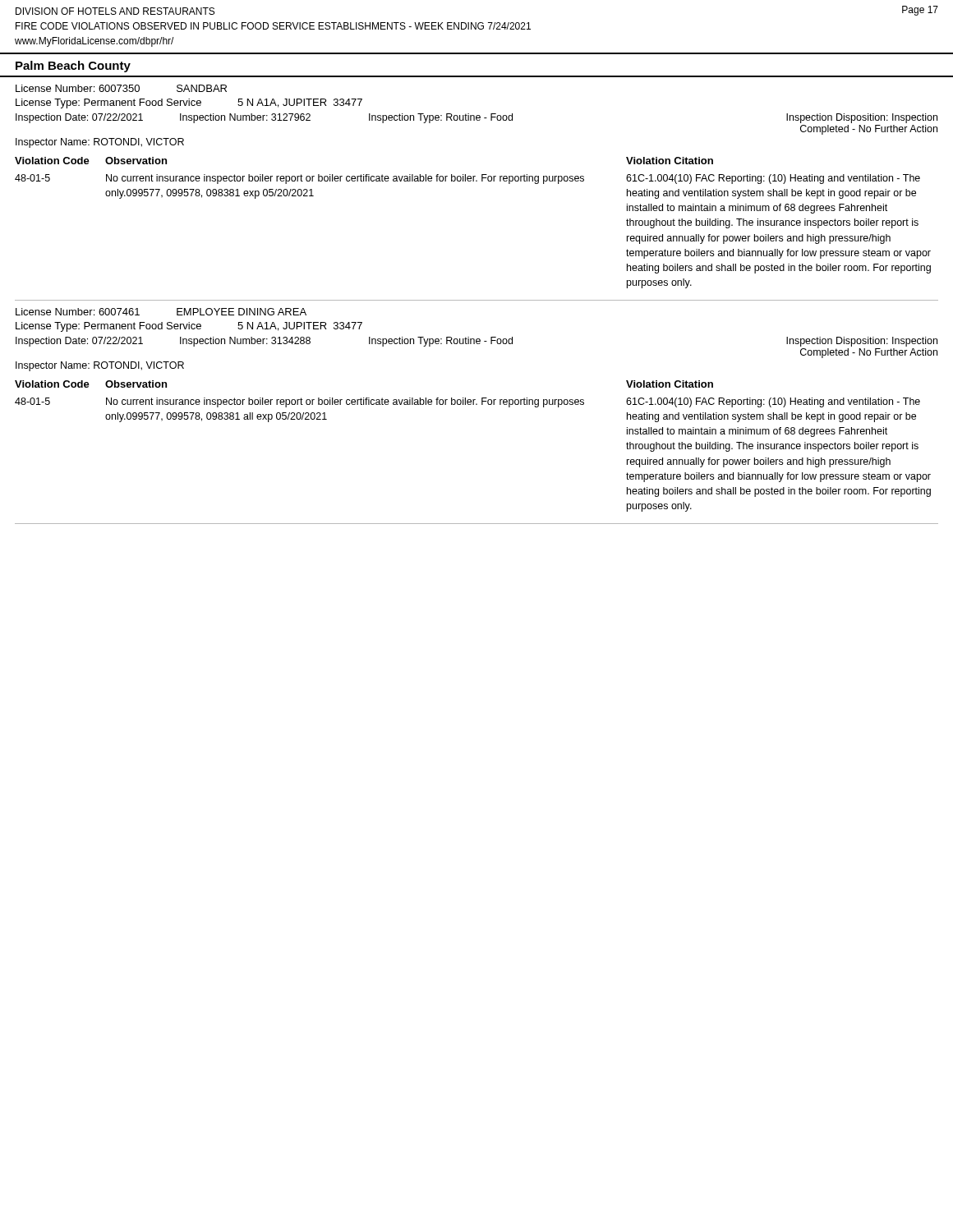This screenshot has height=1232, width=953.
Task: Select the element starting "License Number: 6007461 EMPLOYEE DINING AREA"
Action: coord(161,312)
